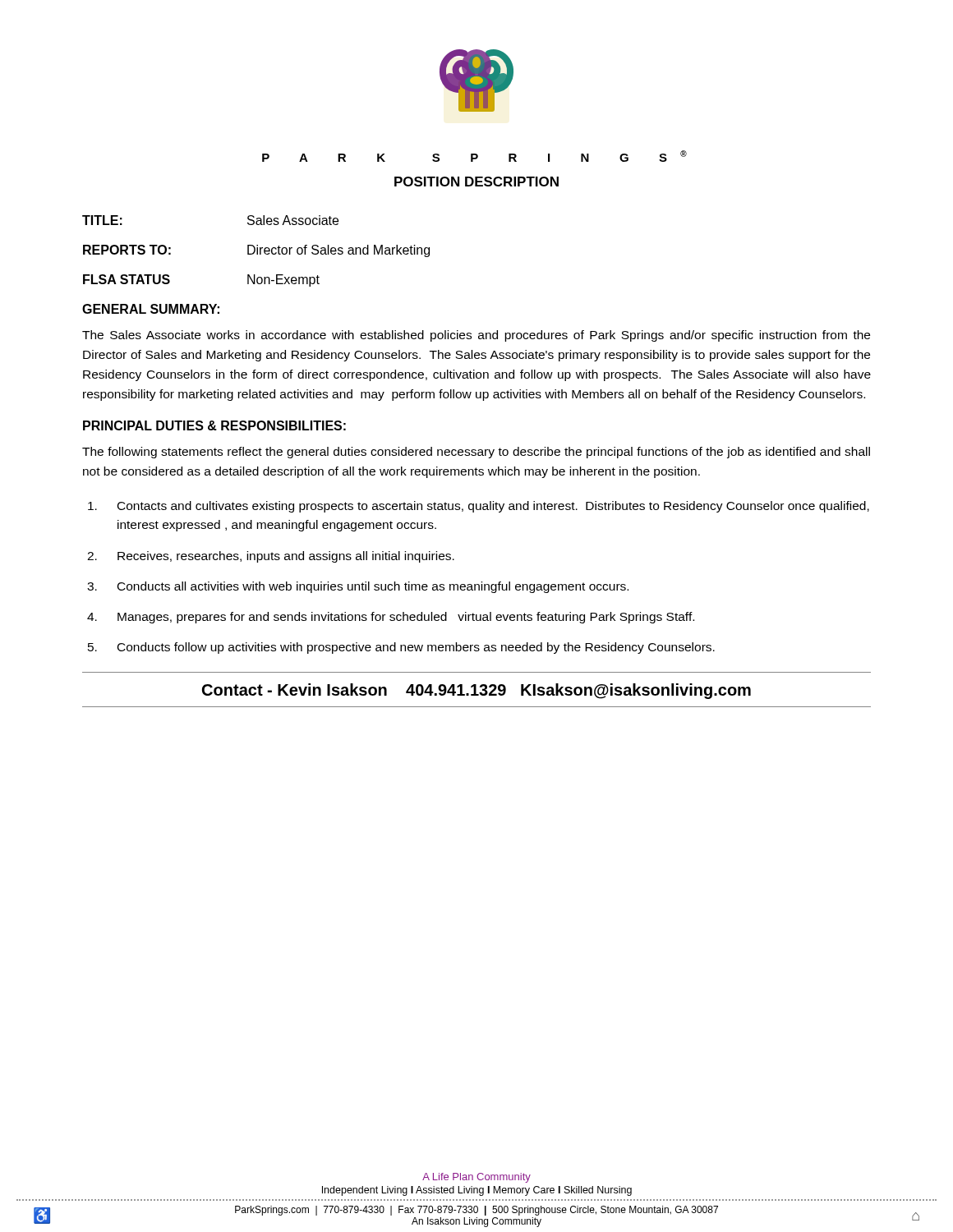Find the block on this page that starts "Contact - Kevin Isakson 404.941.1329"
The height and width of the screenshot is (1232, 953).
[x=476, y=690]
